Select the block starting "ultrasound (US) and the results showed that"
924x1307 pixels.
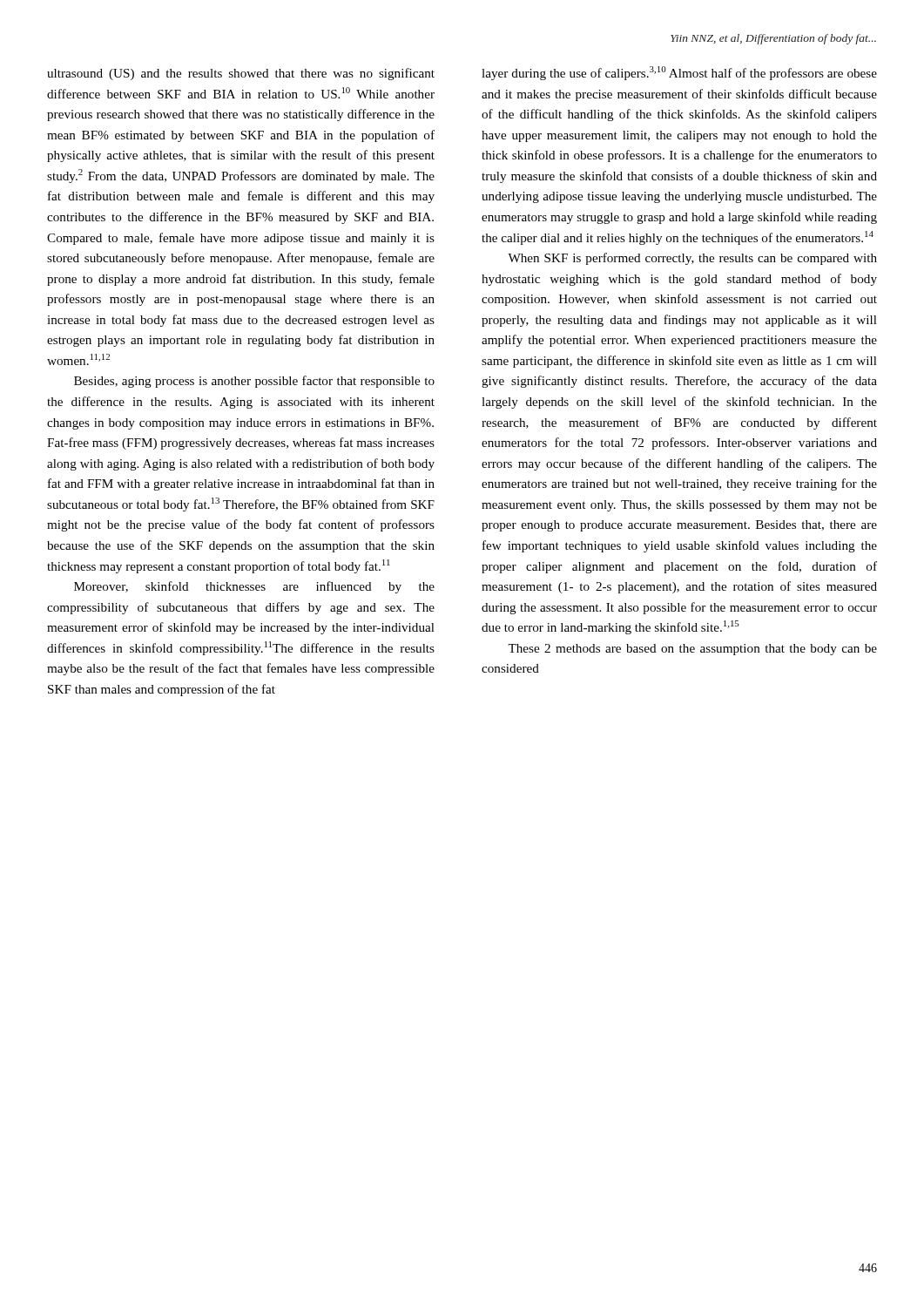[241, 381]
